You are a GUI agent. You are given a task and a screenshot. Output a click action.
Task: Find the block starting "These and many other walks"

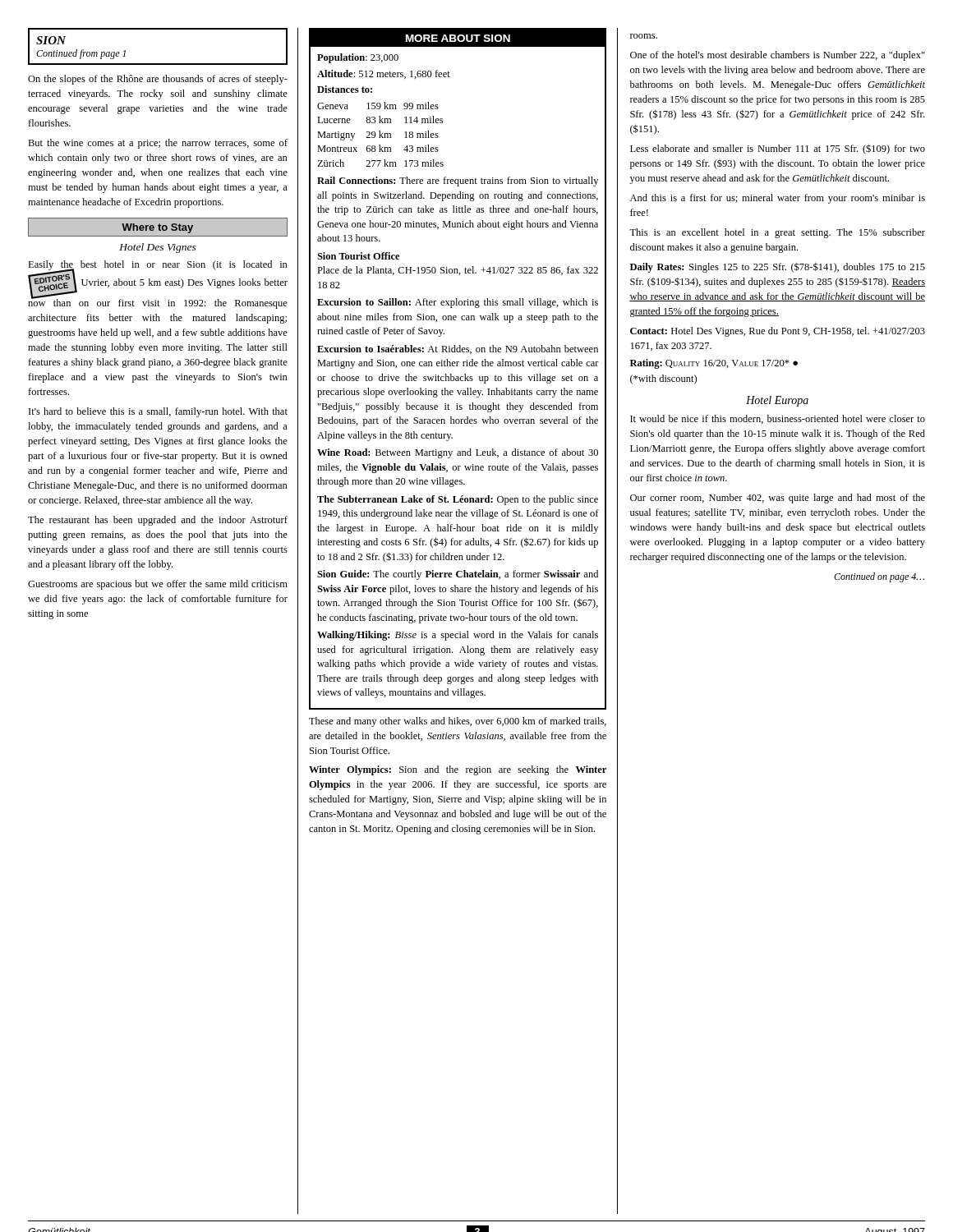[x=458, y=736]
